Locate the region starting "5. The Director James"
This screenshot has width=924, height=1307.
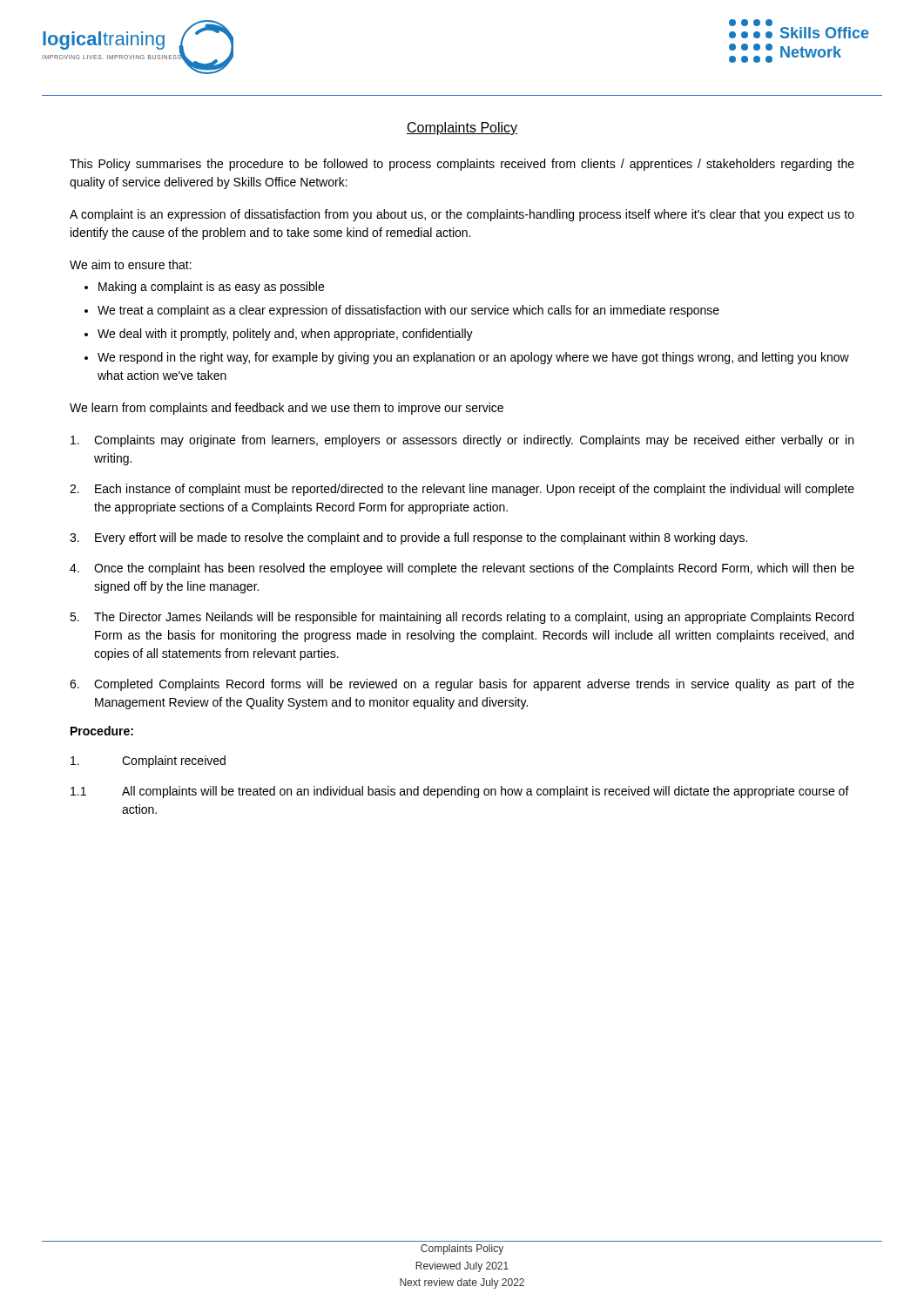[x=462, y=636]
